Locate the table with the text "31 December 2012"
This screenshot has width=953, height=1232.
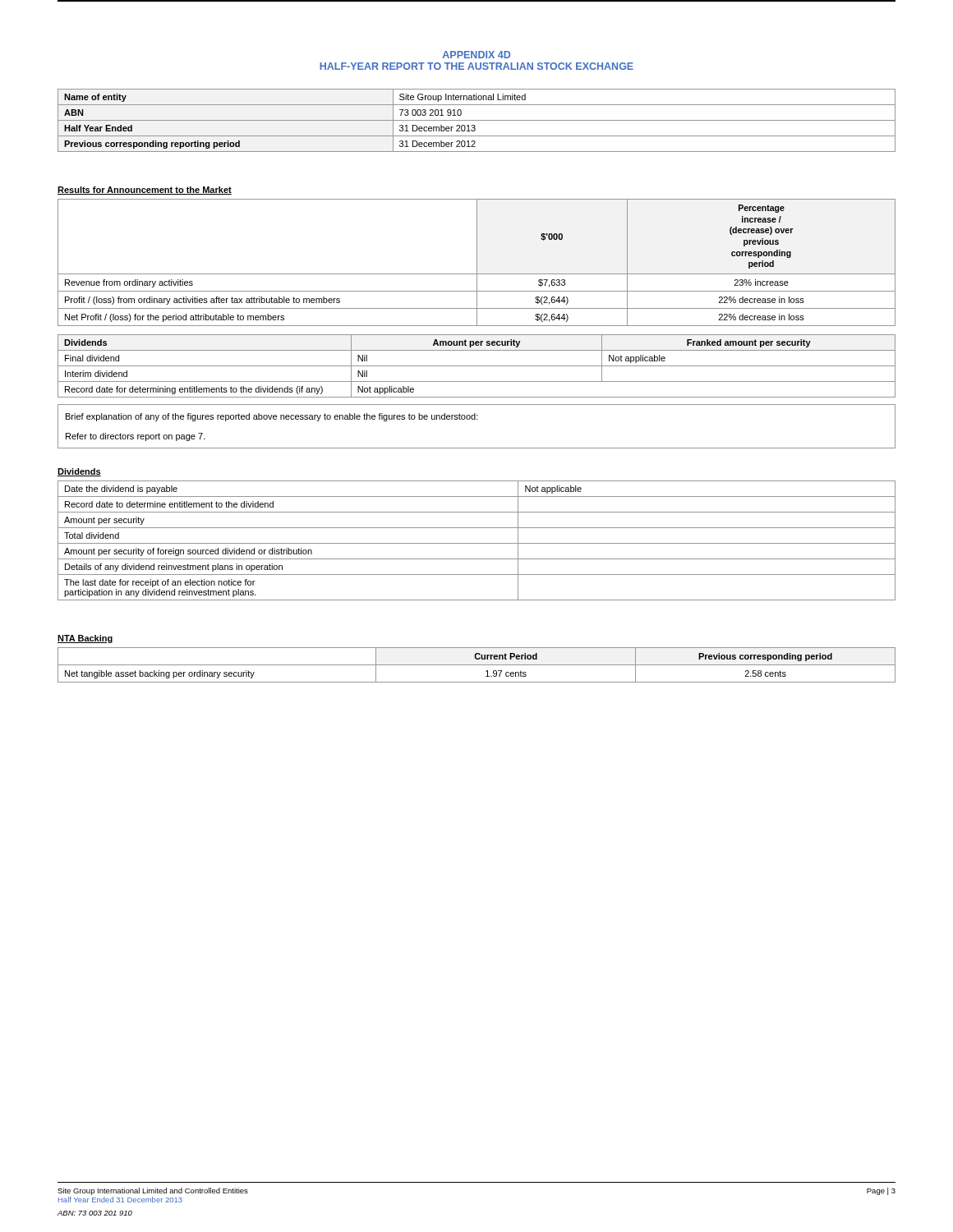[x=476, y=120]
